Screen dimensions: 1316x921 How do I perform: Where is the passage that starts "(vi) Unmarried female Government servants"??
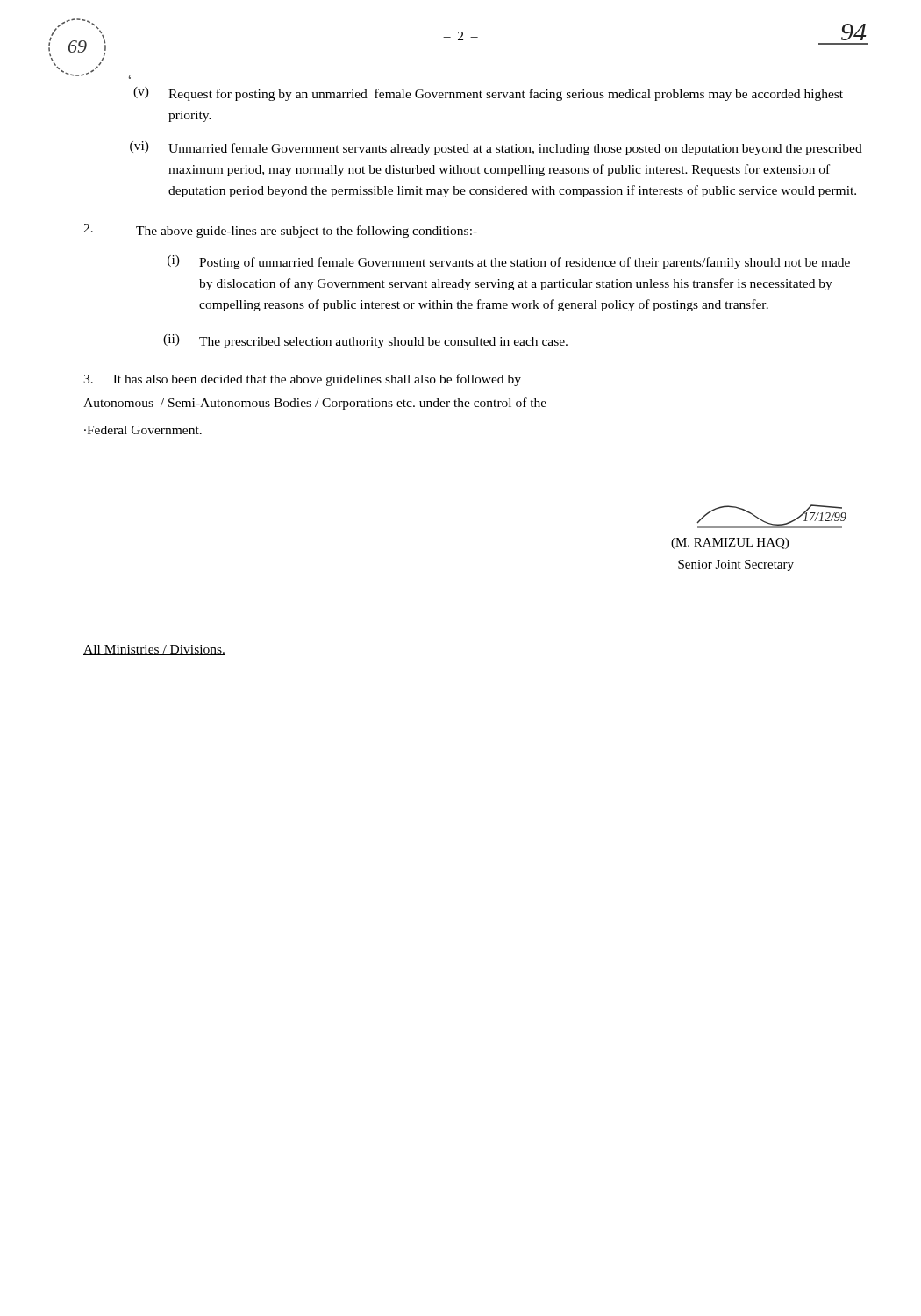[x=474, y=169]
